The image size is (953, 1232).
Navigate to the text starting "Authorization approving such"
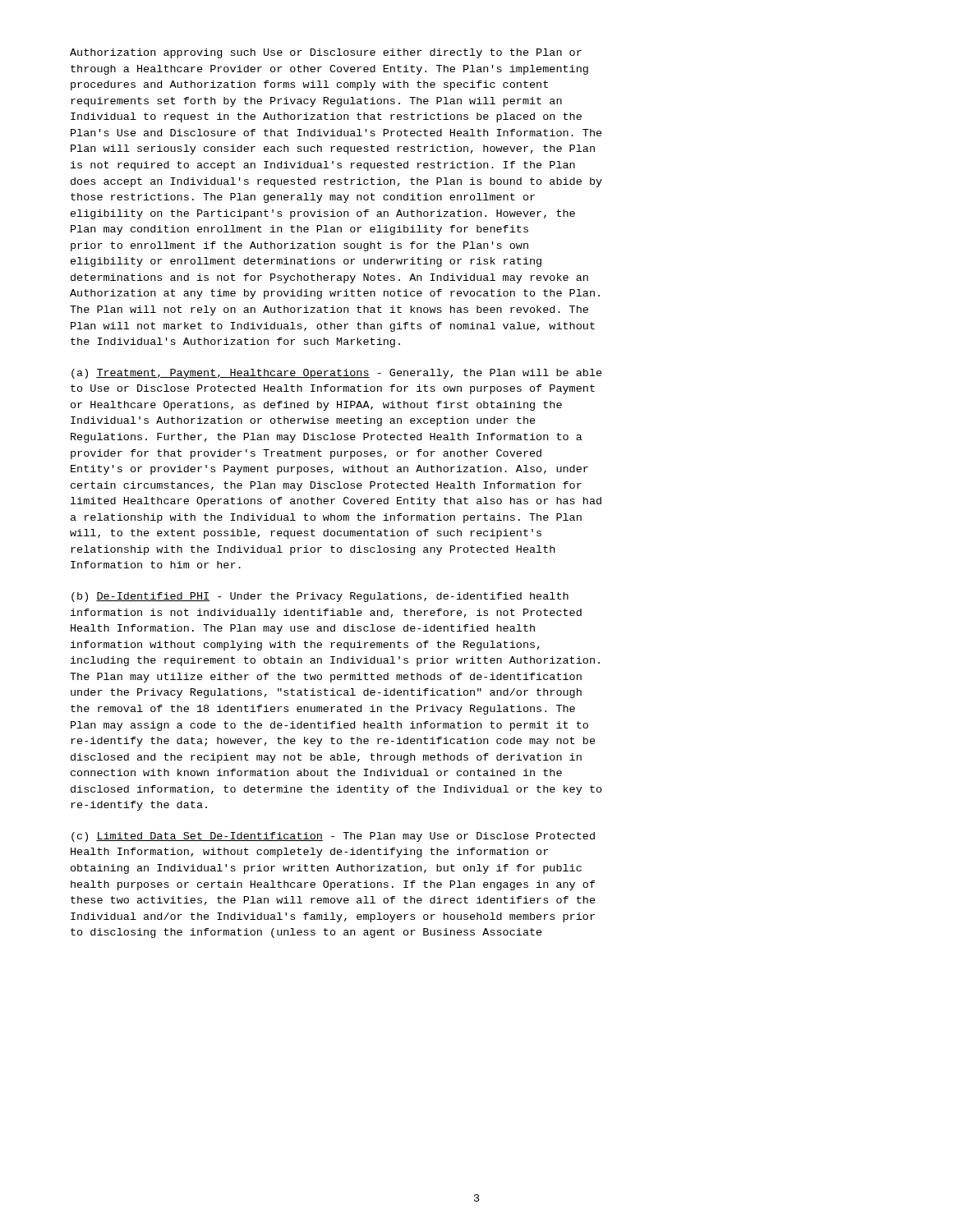pyautogui.click(x=336, y=198)
